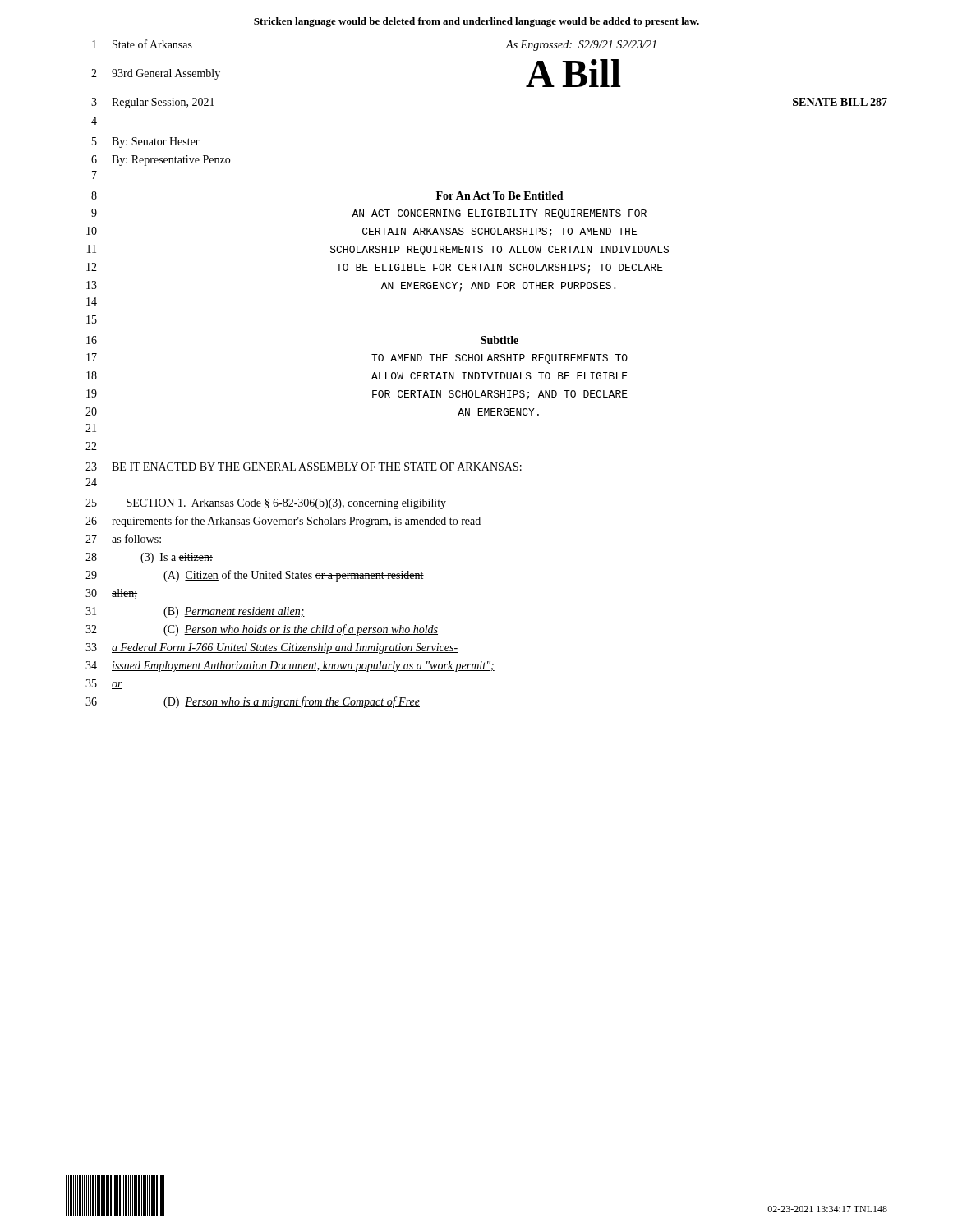This screenshot has width=953, height=1232.
Task: Locate the block of text that opens with "1 State of Arkansas"
Action: click(x=145, y=45)
